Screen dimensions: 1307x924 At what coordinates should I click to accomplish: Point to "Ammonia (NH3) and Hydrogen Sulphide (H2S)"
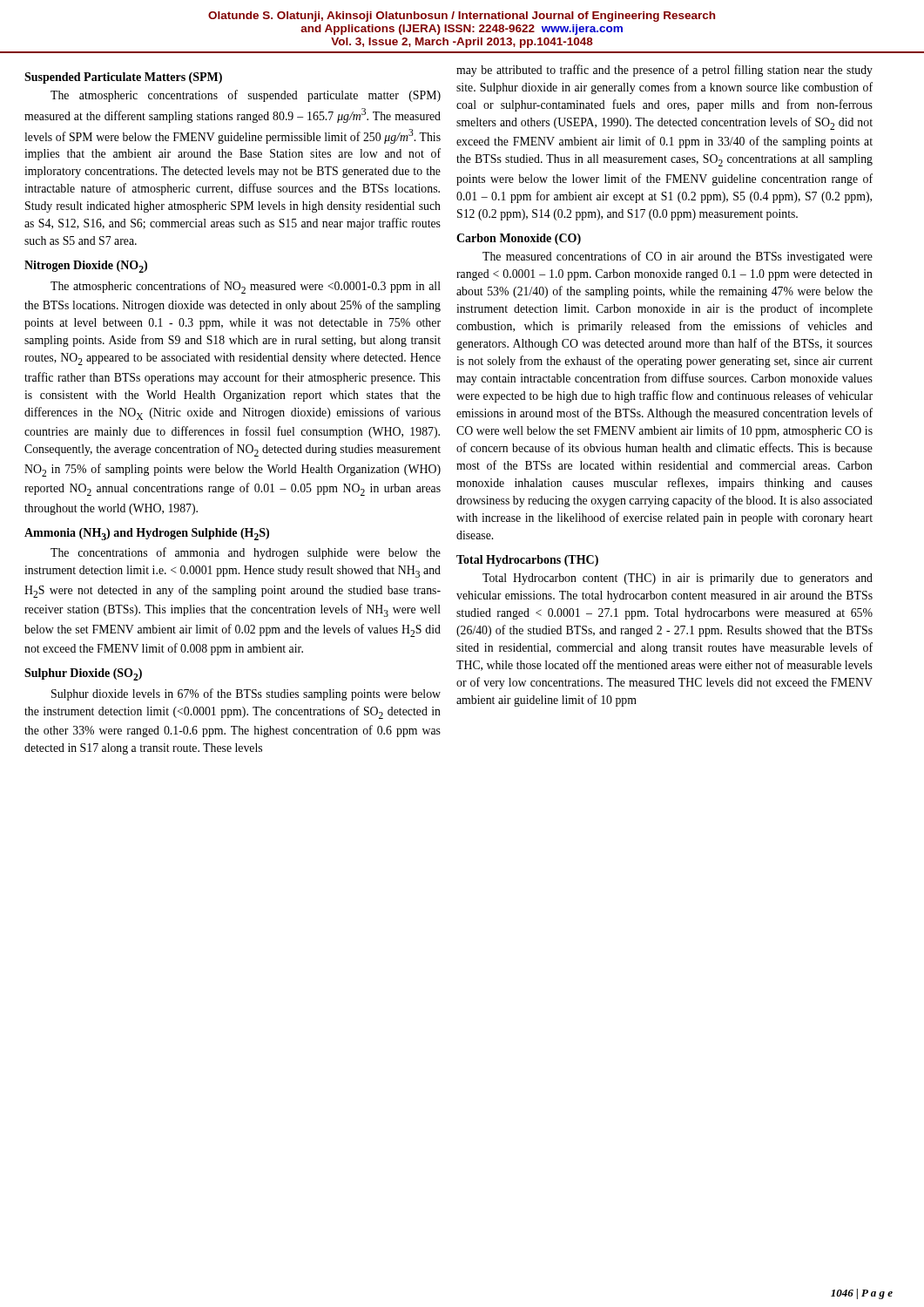click(x=147, y=534)
